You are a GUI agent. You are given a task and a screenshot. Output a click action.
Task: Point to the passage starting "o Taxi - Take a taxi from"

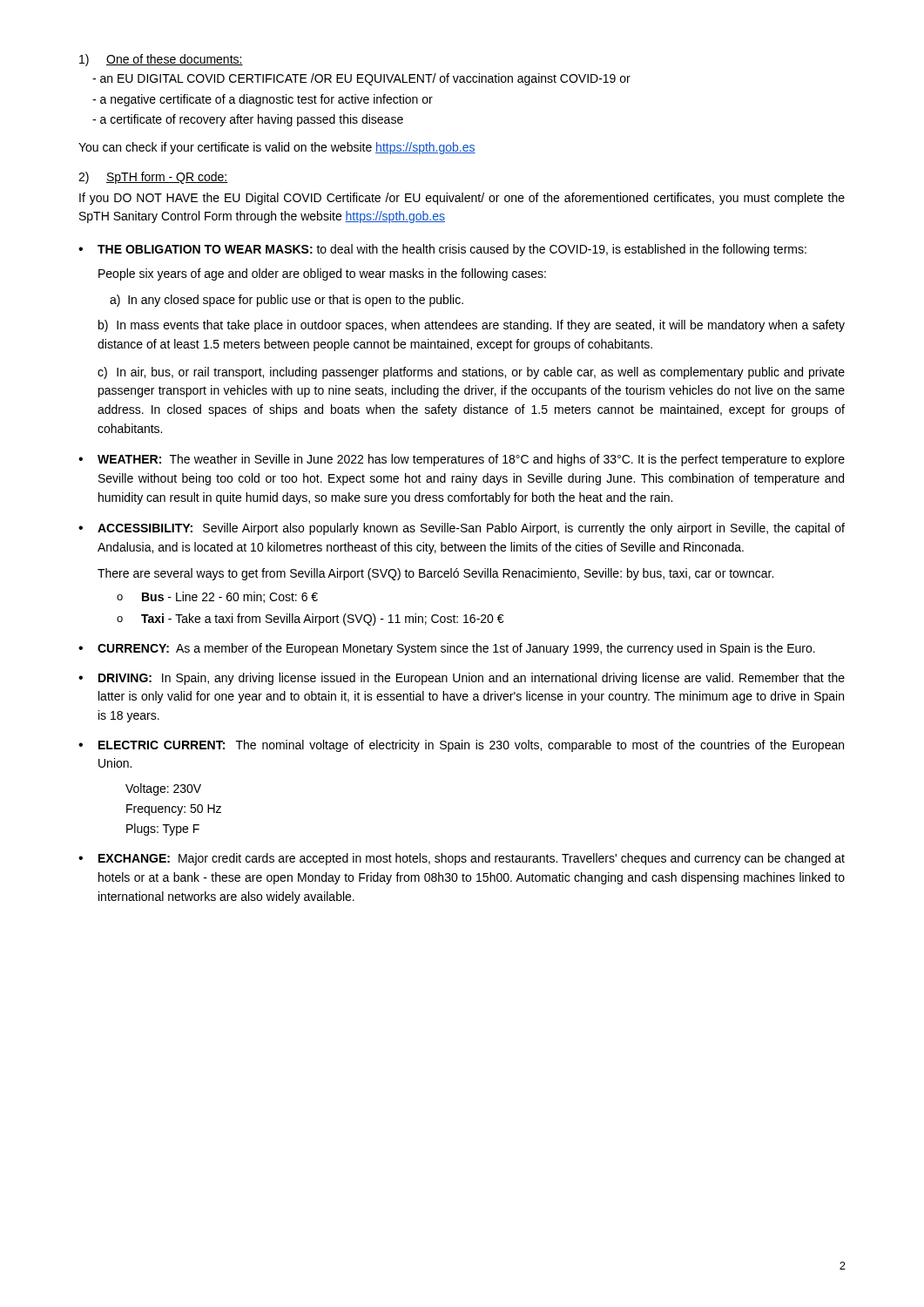pyautogui.click(x=310, y=620)
